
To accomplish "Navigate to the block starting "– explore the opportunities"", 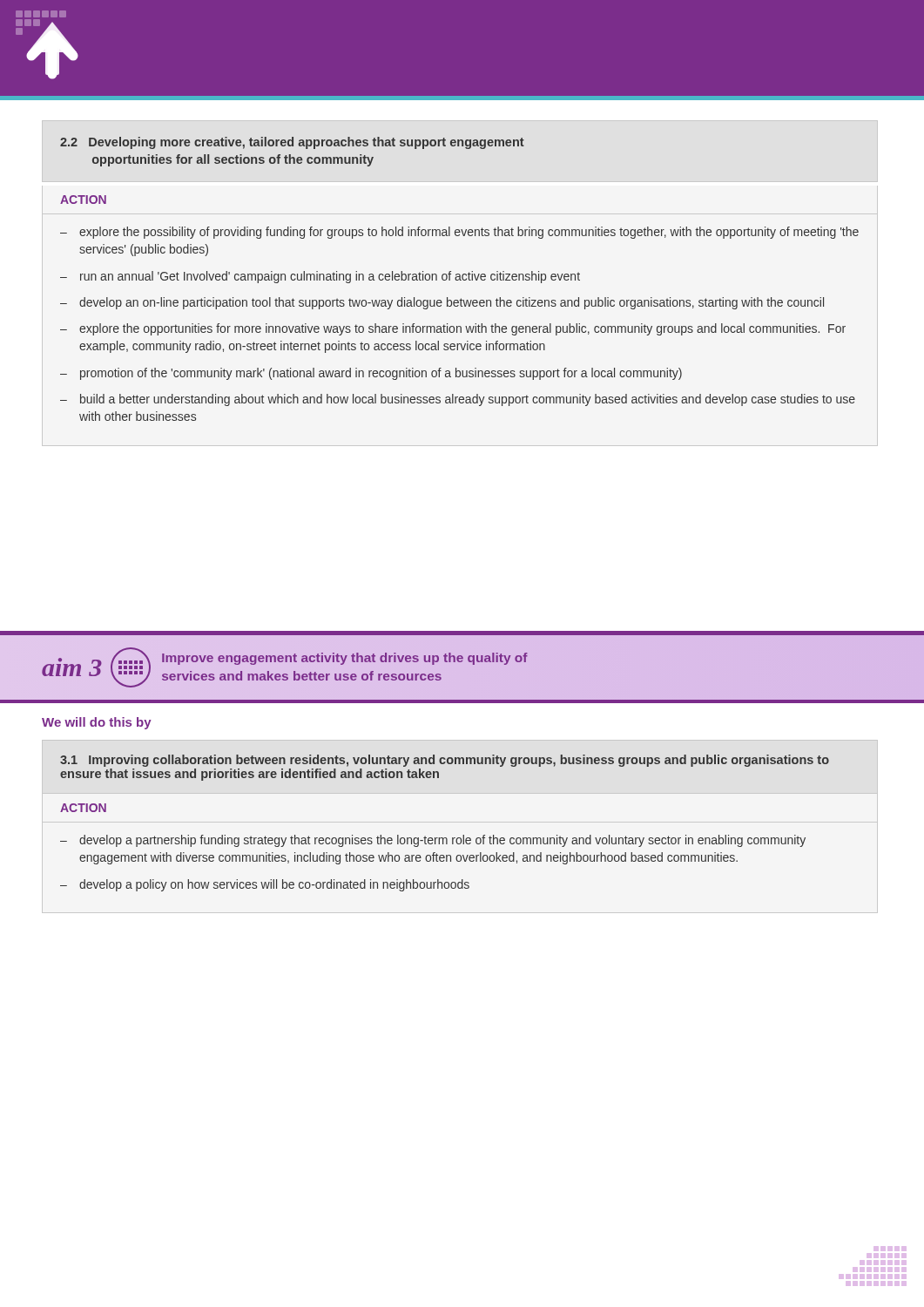I will click(460, 338).
